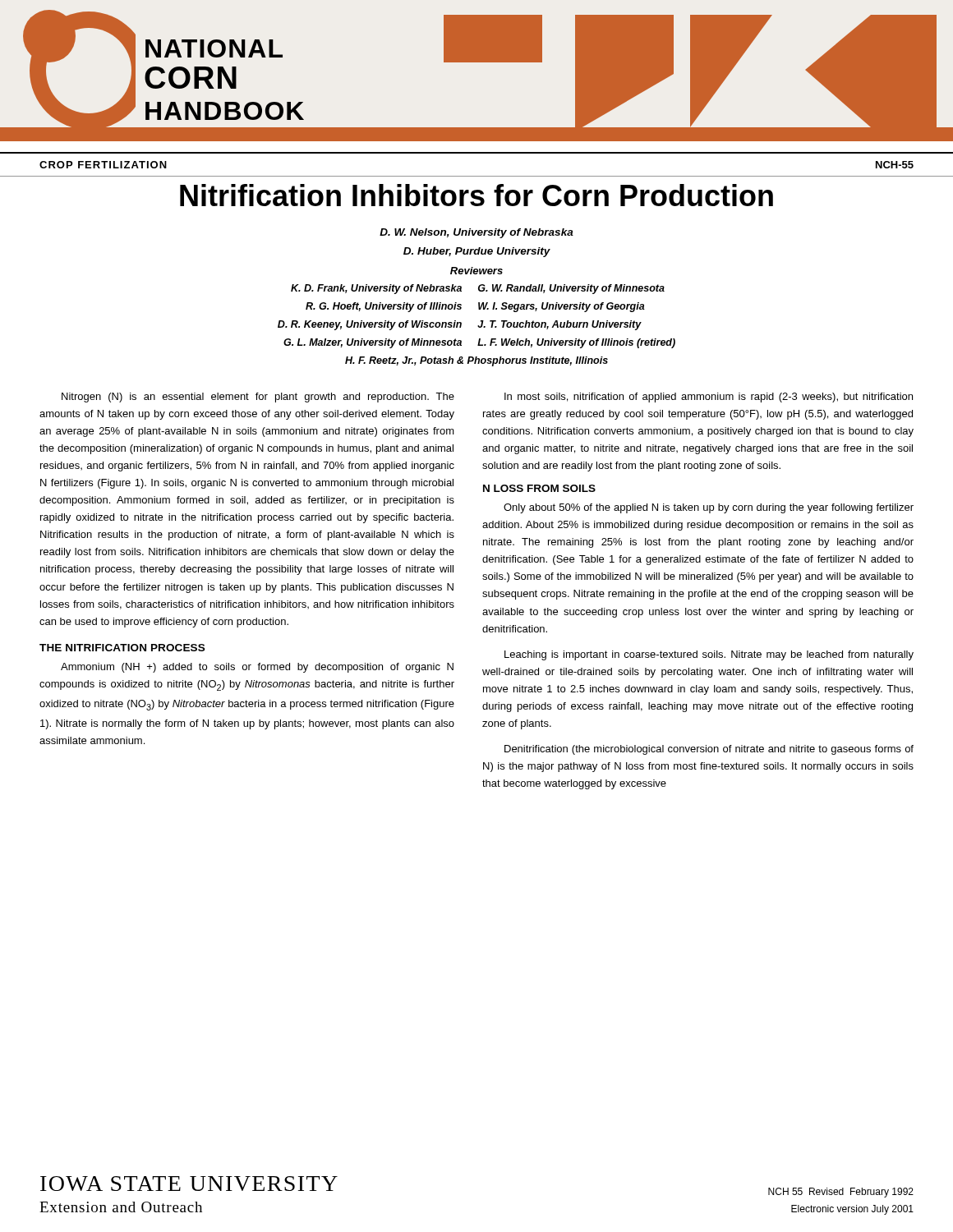
Task: Select the passage starting "Nitrification Inhibitors for Corn Production"
Action: (x=476, y=196)
